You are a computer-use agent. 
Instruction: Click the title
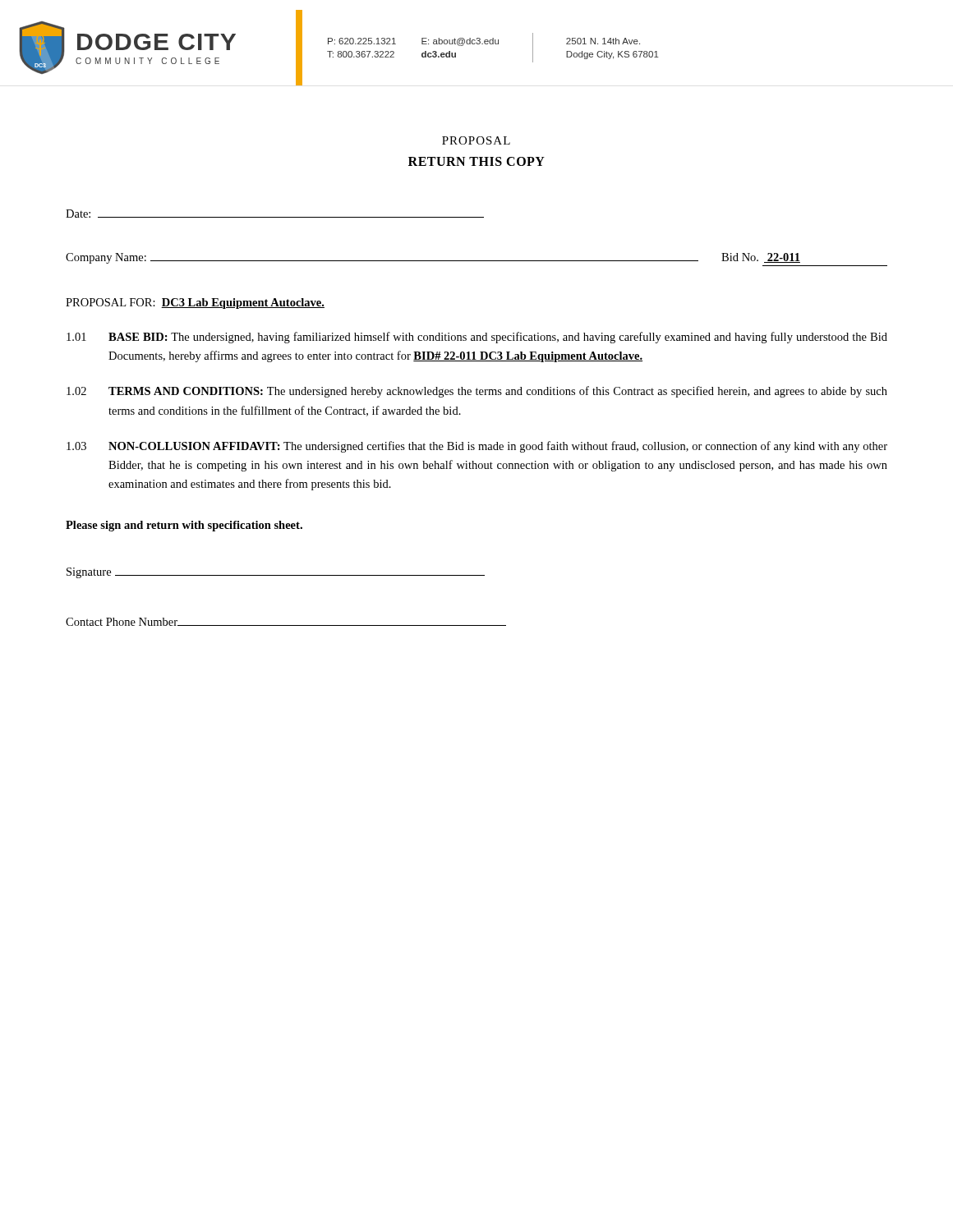pyautogui.click(x=476, y=140)
